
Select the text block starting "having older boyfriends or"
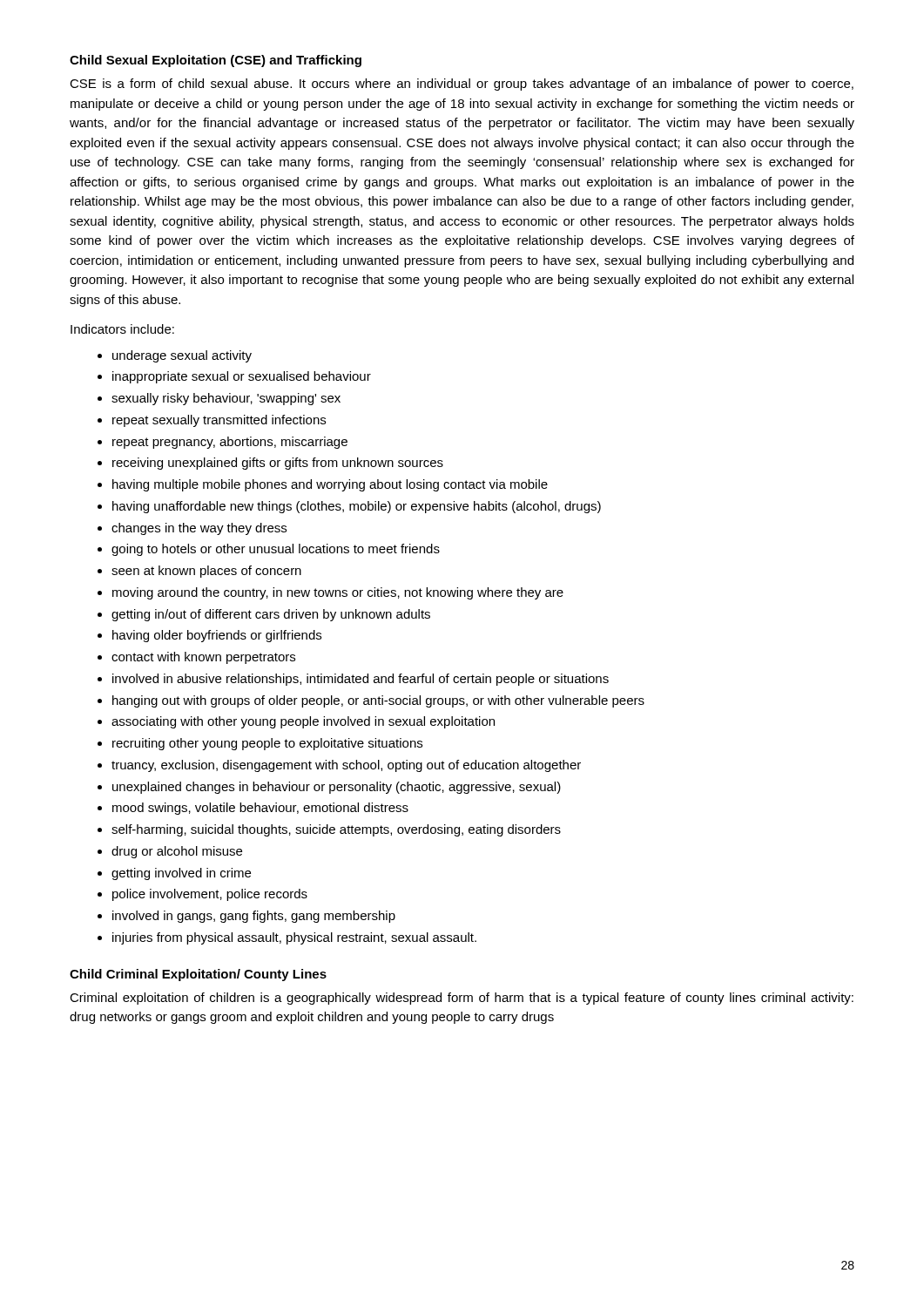217,635
